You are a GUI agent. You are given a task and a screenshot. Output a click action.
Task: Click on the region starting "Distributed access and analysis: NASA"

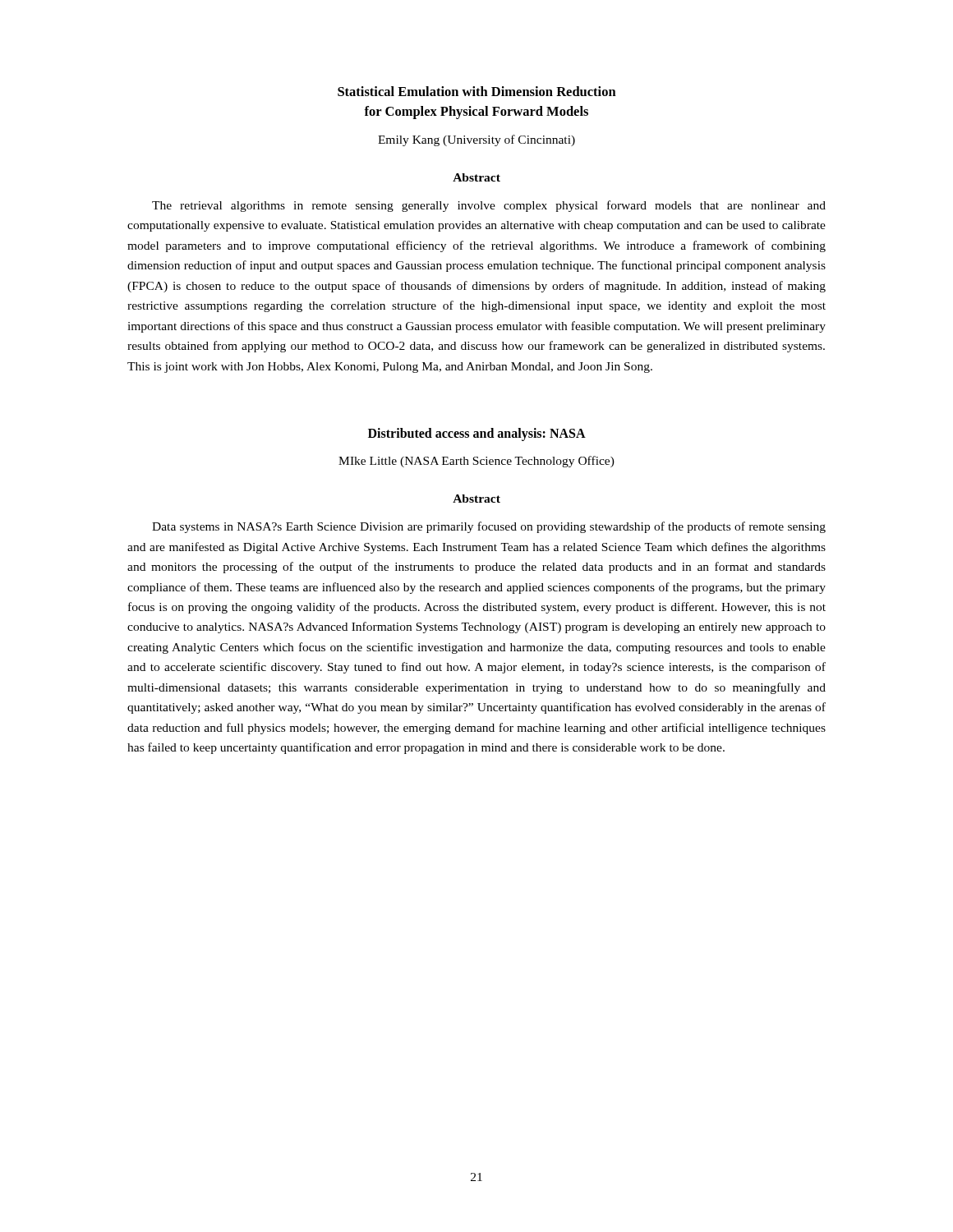[x=476, y=433]
